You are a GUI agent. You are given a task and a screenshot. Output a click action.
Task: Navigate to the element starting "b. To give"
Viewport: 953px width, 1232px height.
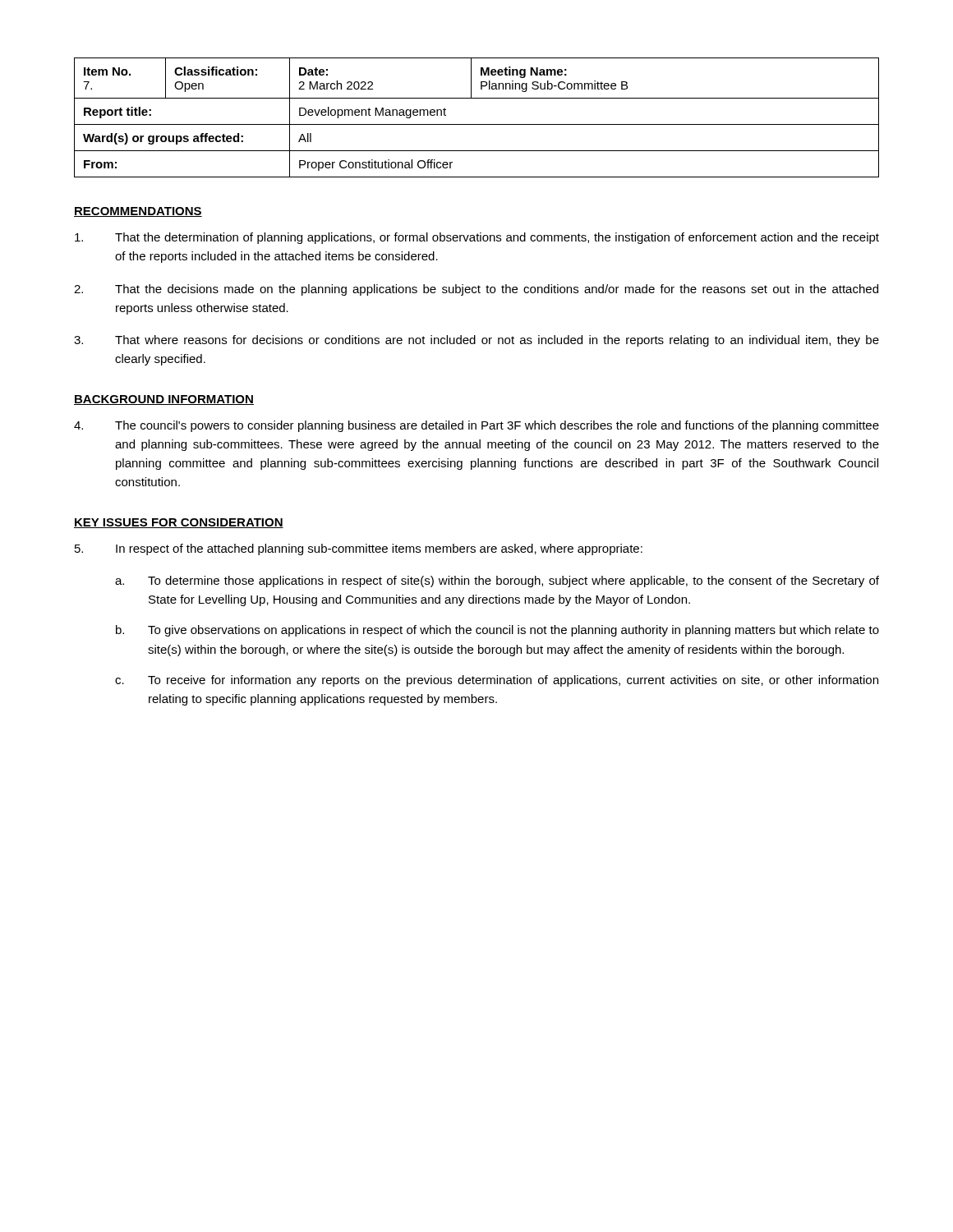[x=497, y=639]
